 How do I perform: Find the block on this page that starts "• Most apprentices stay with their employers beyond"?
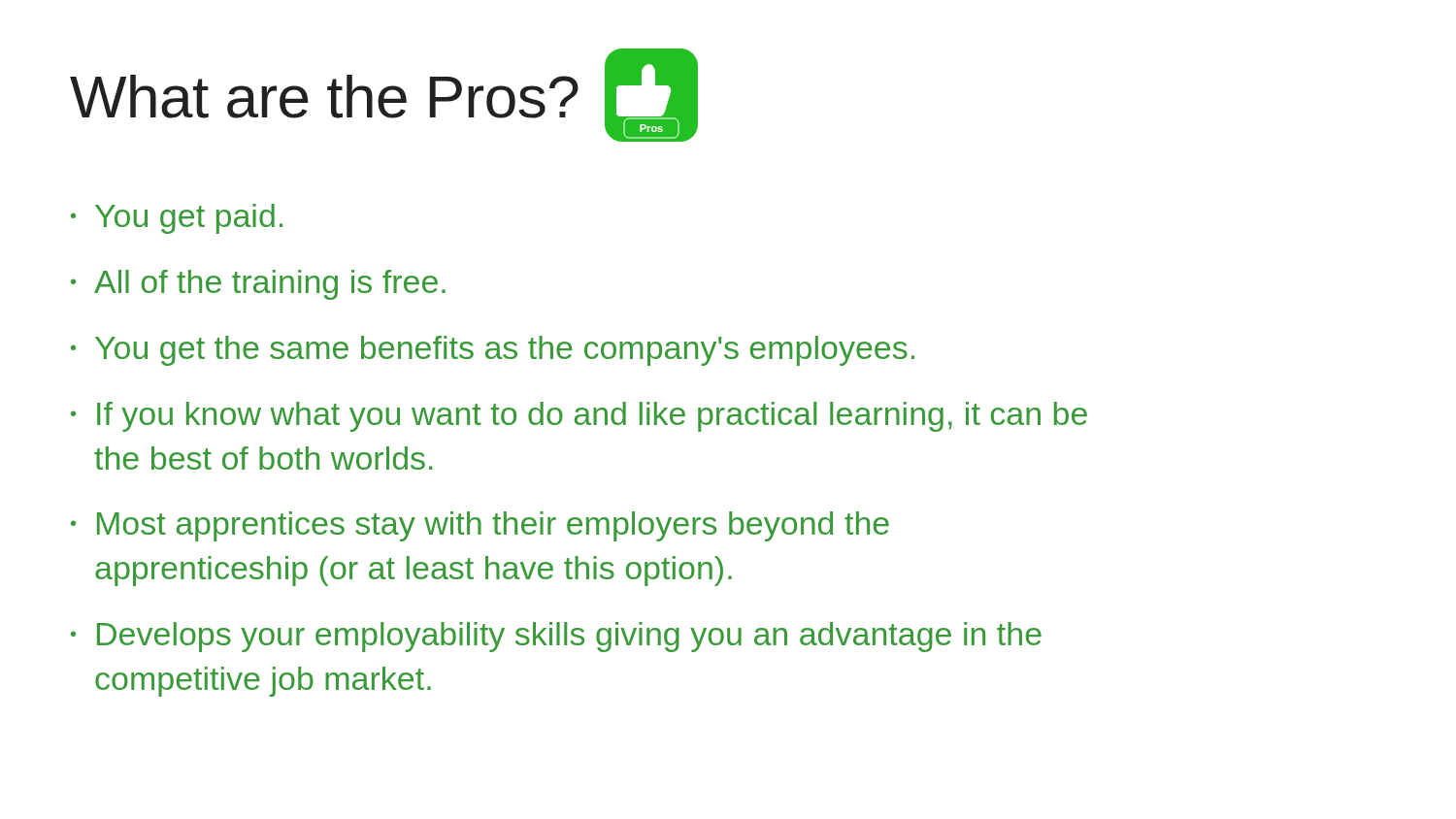click(480, 547)
